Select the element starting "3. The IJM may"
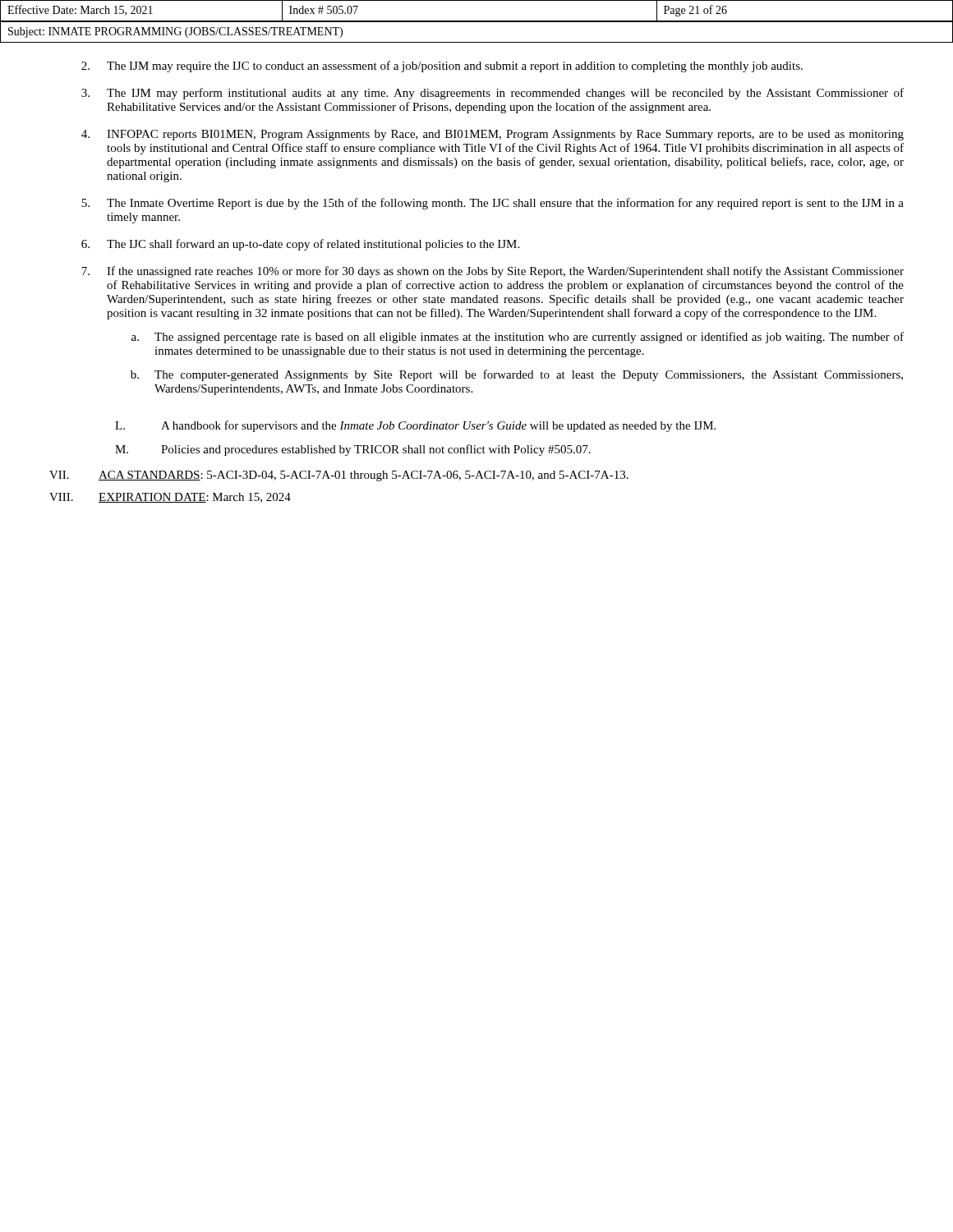The height and width of the screenshot is (1232, 953). [x=476, y=100]
